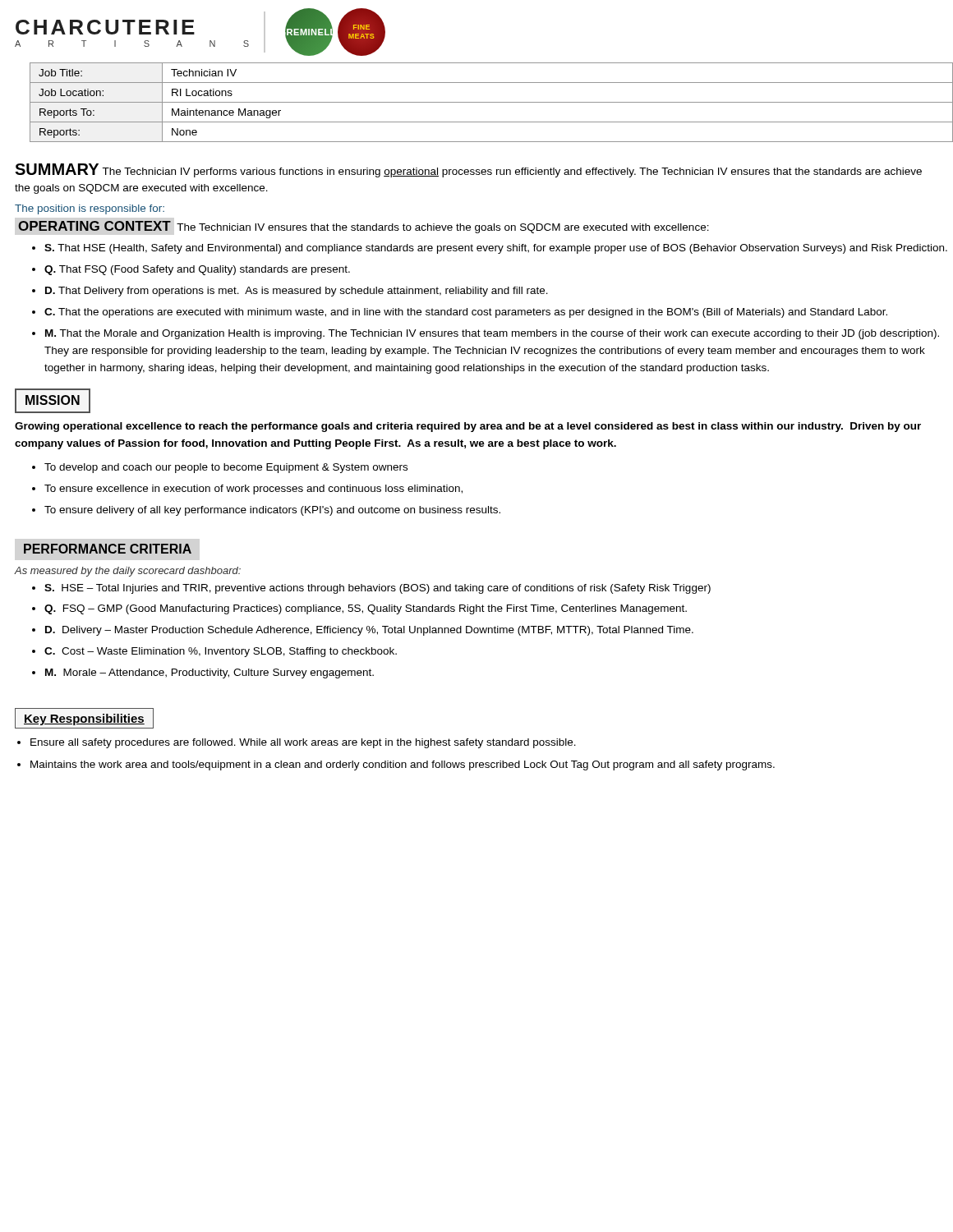
Task: Point to the block beginning "S. That HSE (Health,"
Action: point(496,248)
